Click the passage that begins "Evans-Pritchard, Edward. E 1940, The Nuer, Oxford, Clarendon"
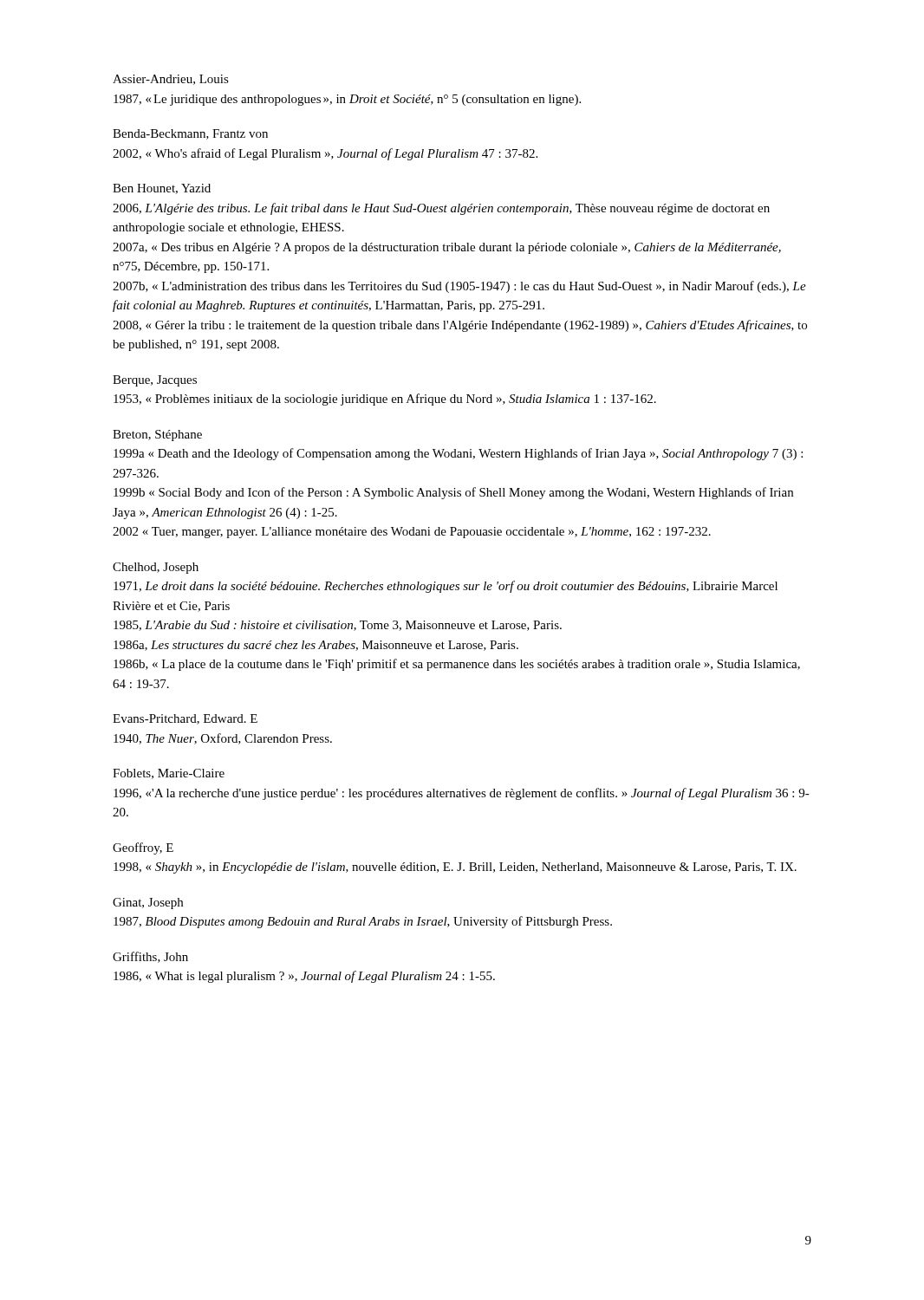The width and height of the screenshot is (924, 1300). [185, 719]
